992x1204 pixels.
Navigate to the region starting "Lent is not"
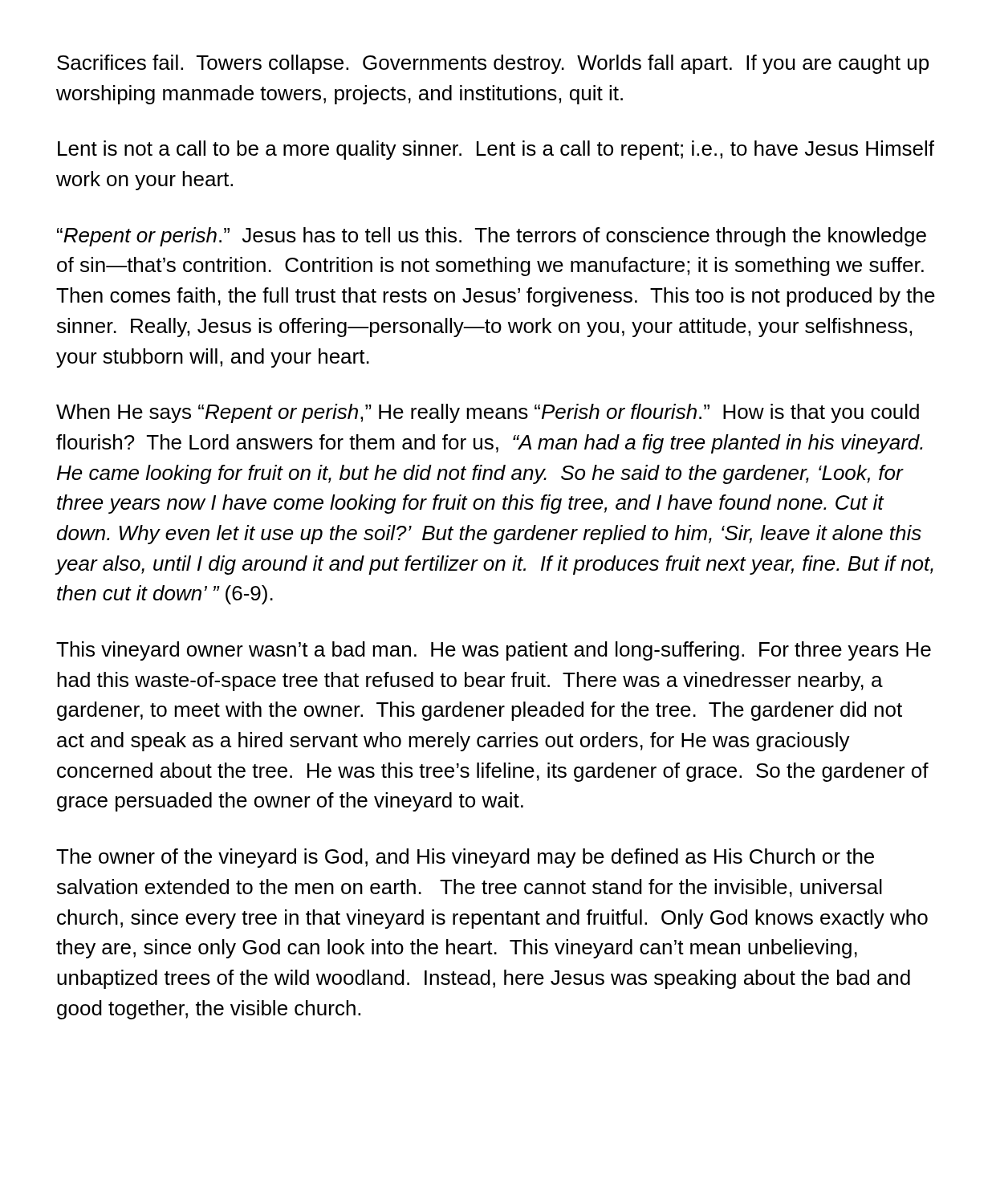pyautogui.click(x=495, y=164)
